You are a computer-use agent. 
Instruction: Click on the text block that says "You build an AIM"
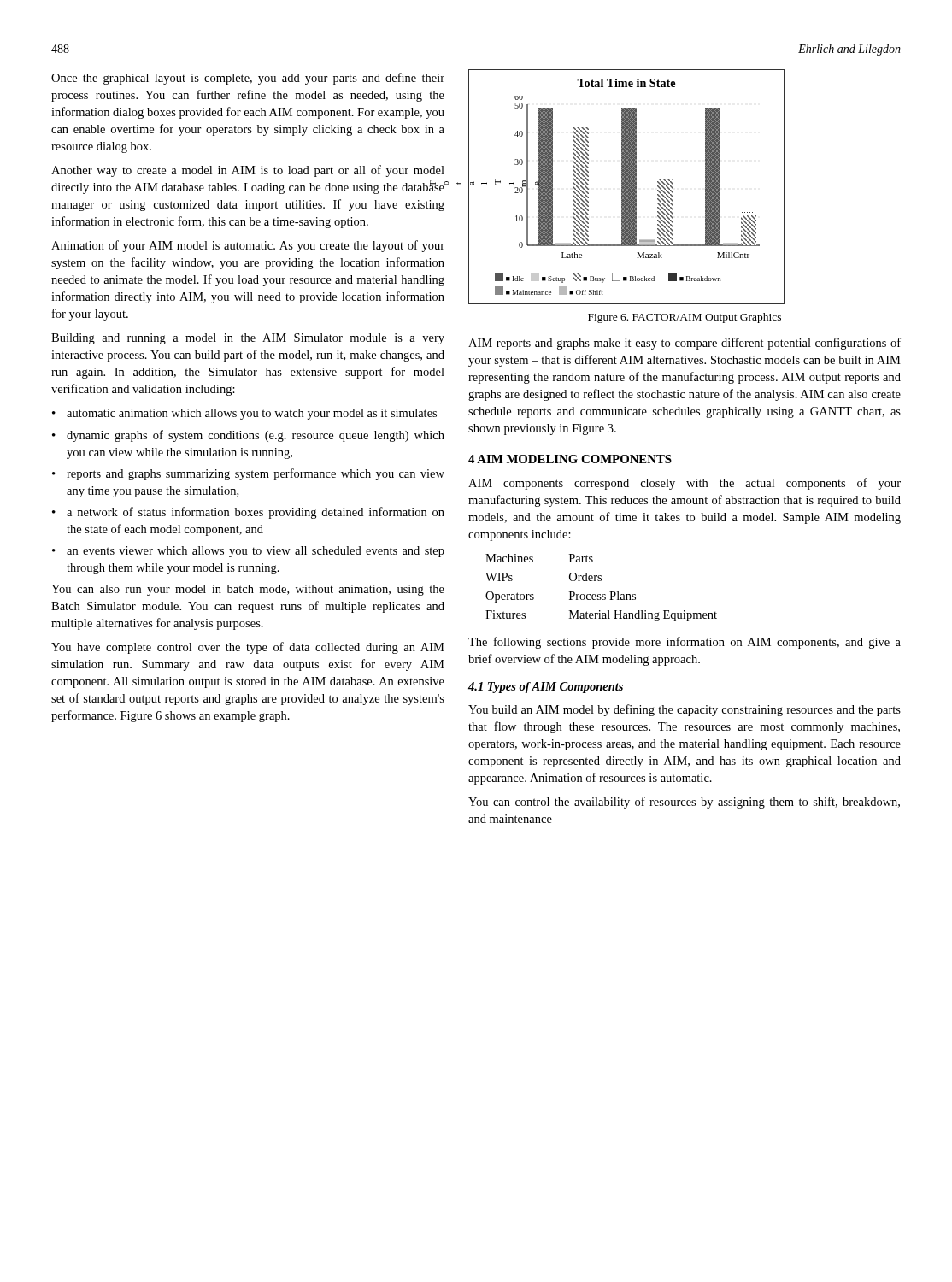point(684,744)
